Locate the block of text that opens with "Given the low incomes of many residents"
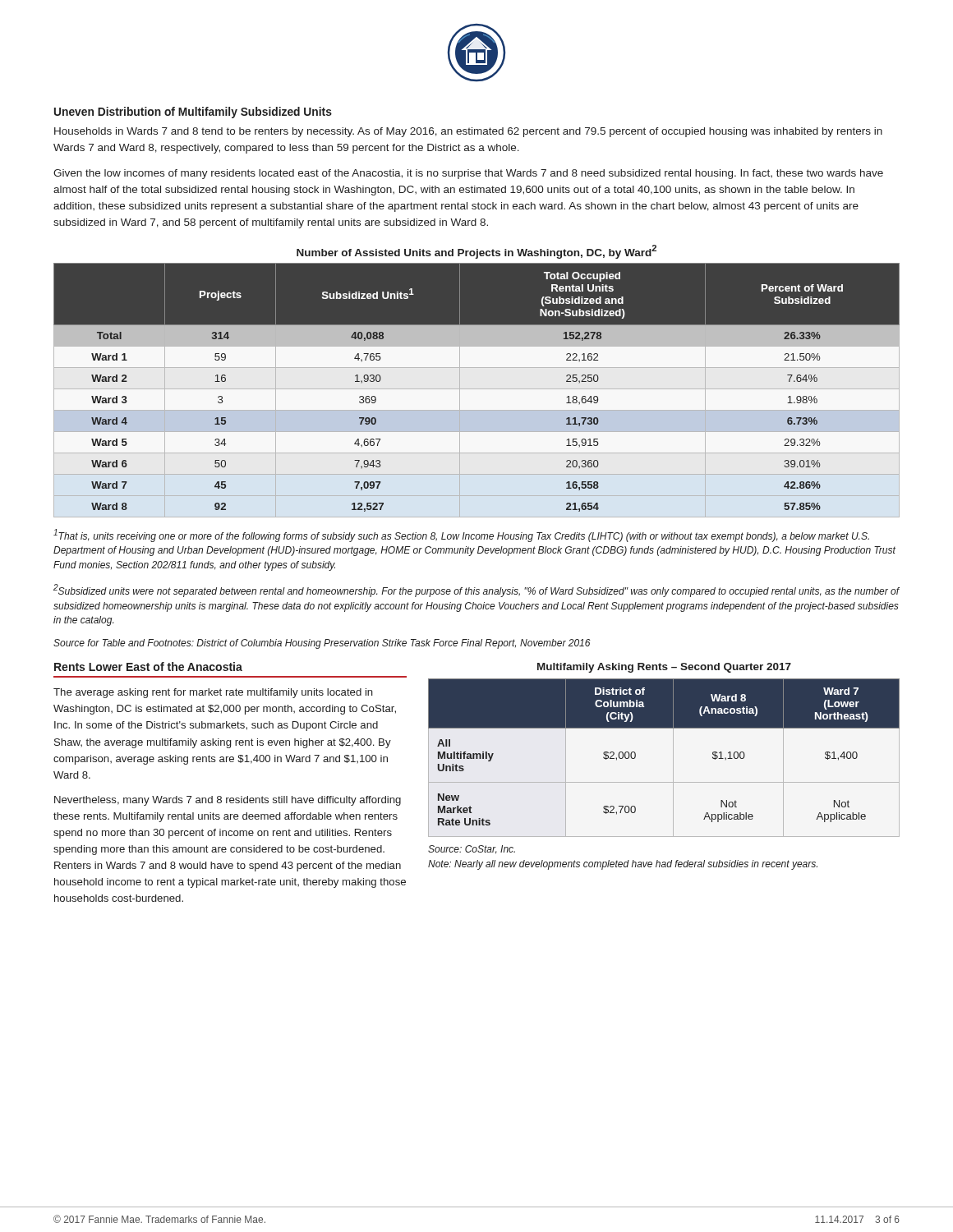This screenshot has height=1232, width=953. click(468, 197)
